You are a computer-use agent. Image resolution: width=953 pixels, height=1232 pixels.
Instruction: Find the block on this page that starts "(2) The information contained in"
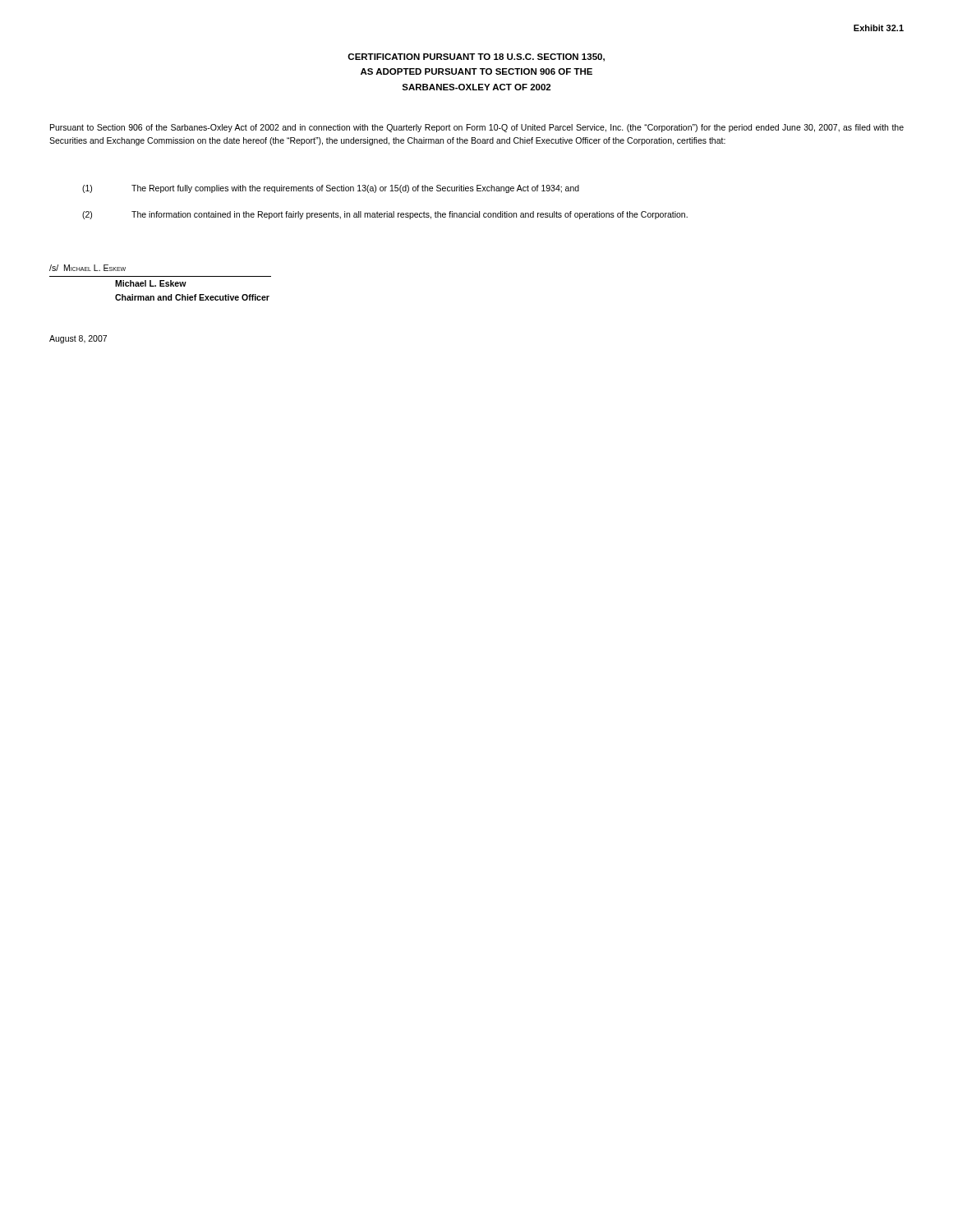(x=369, y=215)
